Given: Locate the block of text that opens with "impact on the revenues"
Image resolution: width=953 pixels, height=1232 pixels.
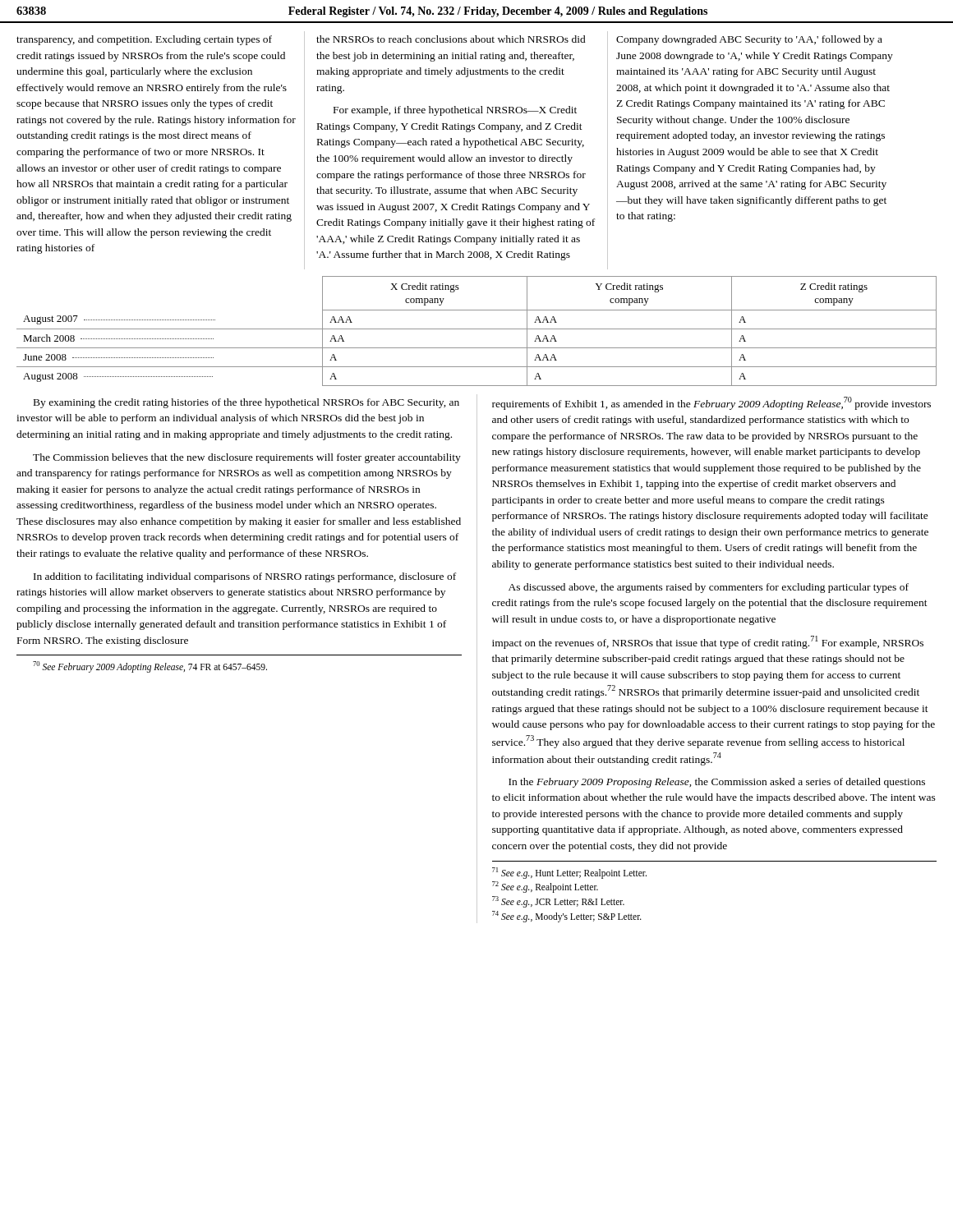Looking at the screenshot, I should pos(714,744).
